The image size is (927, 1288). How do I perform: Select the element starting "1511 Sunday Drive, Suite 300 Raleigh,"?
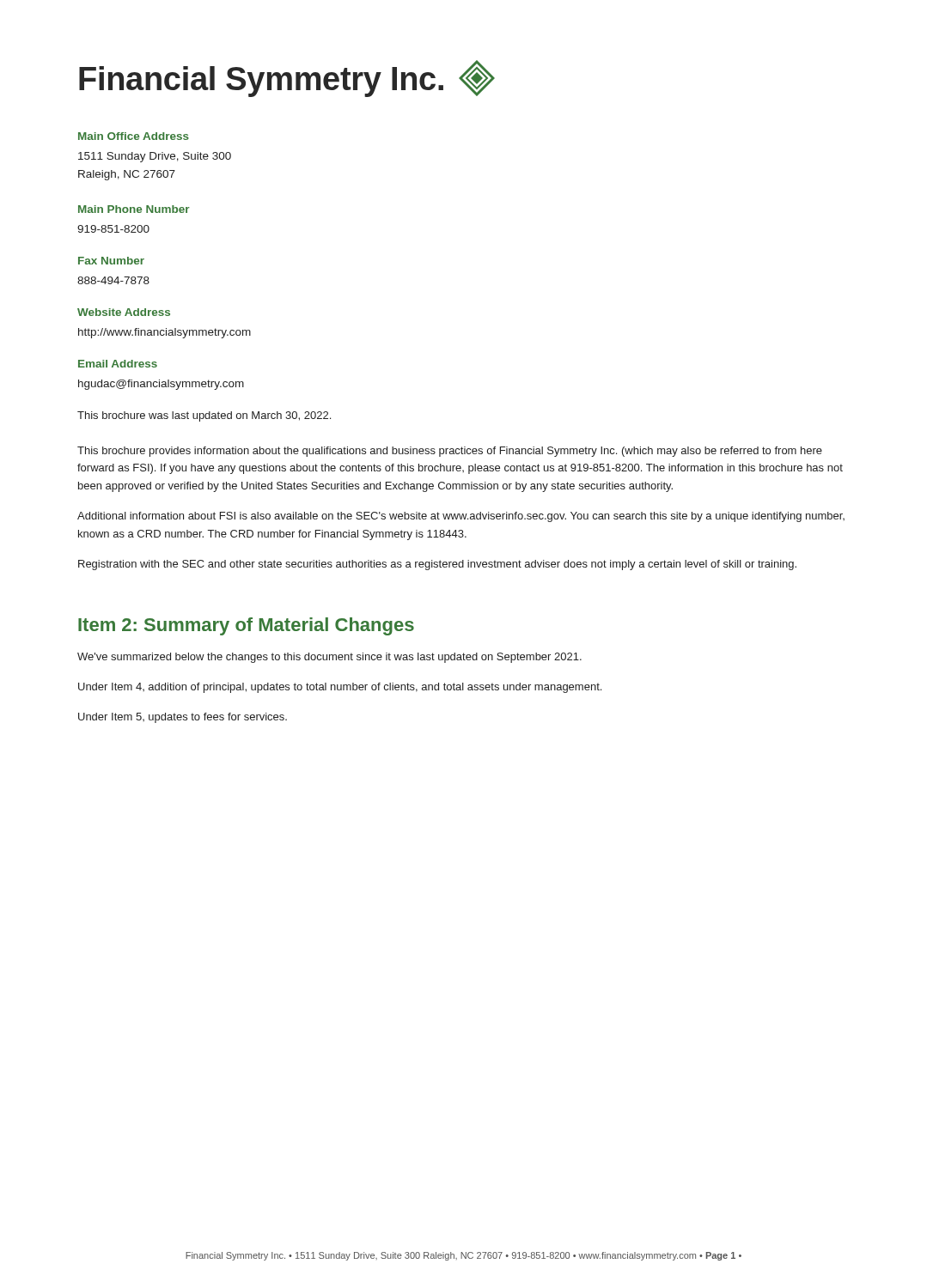(154, 165)
